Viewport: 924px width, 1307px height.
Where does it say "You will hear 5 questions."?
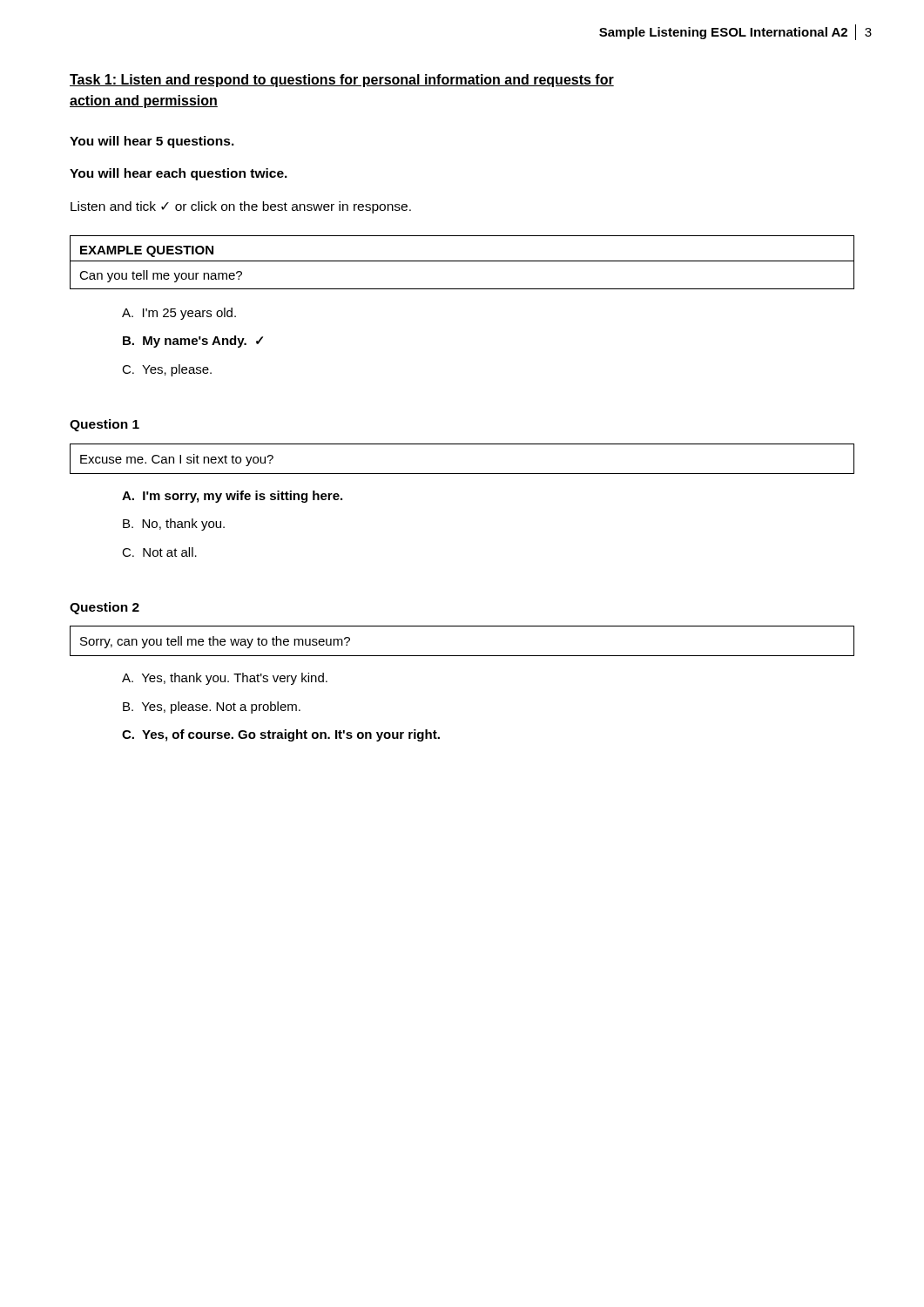point(152,141)
